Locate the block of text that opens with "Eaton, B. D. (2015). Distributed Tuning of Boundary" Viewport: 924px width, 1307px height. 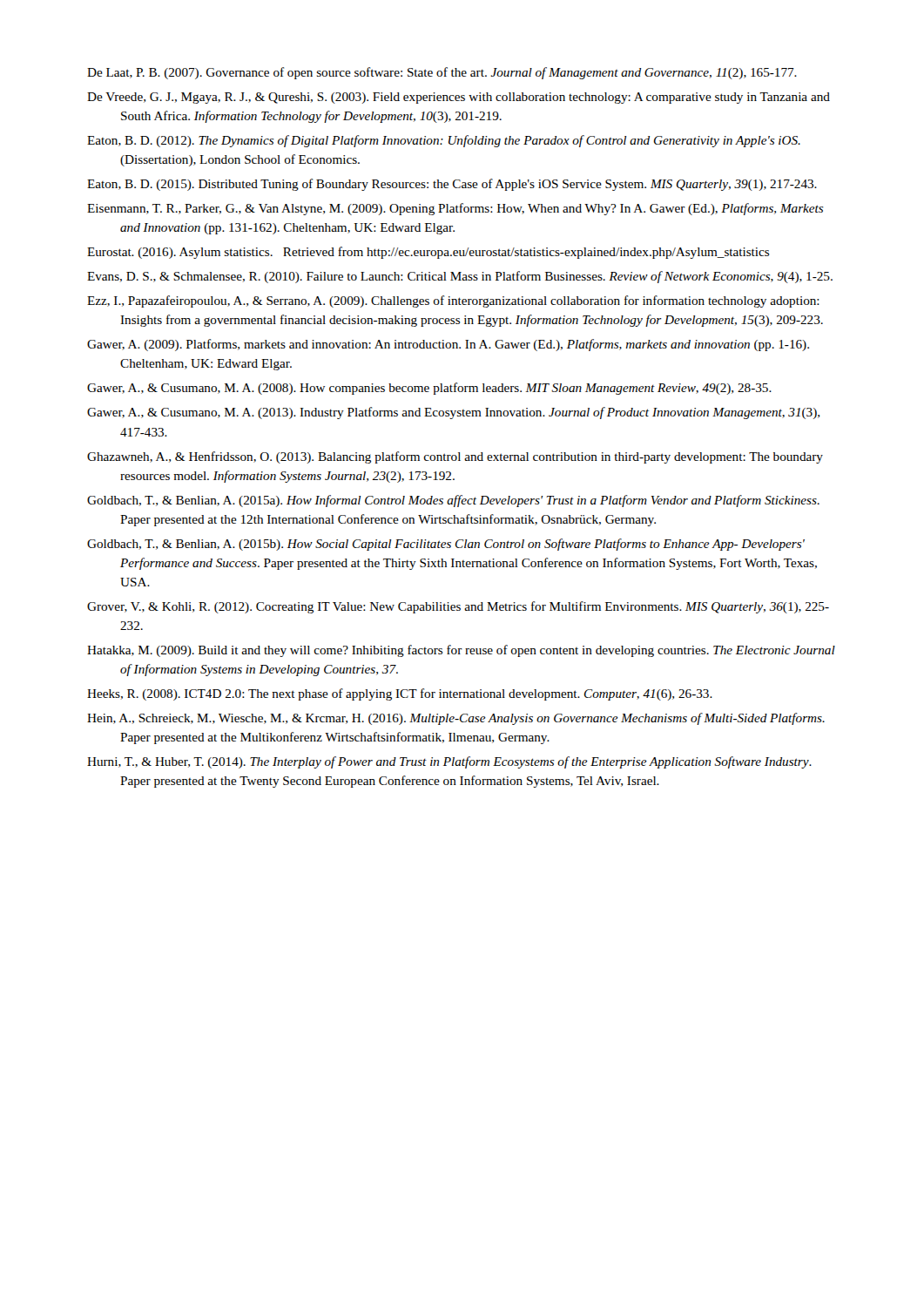tap(452, 184)
